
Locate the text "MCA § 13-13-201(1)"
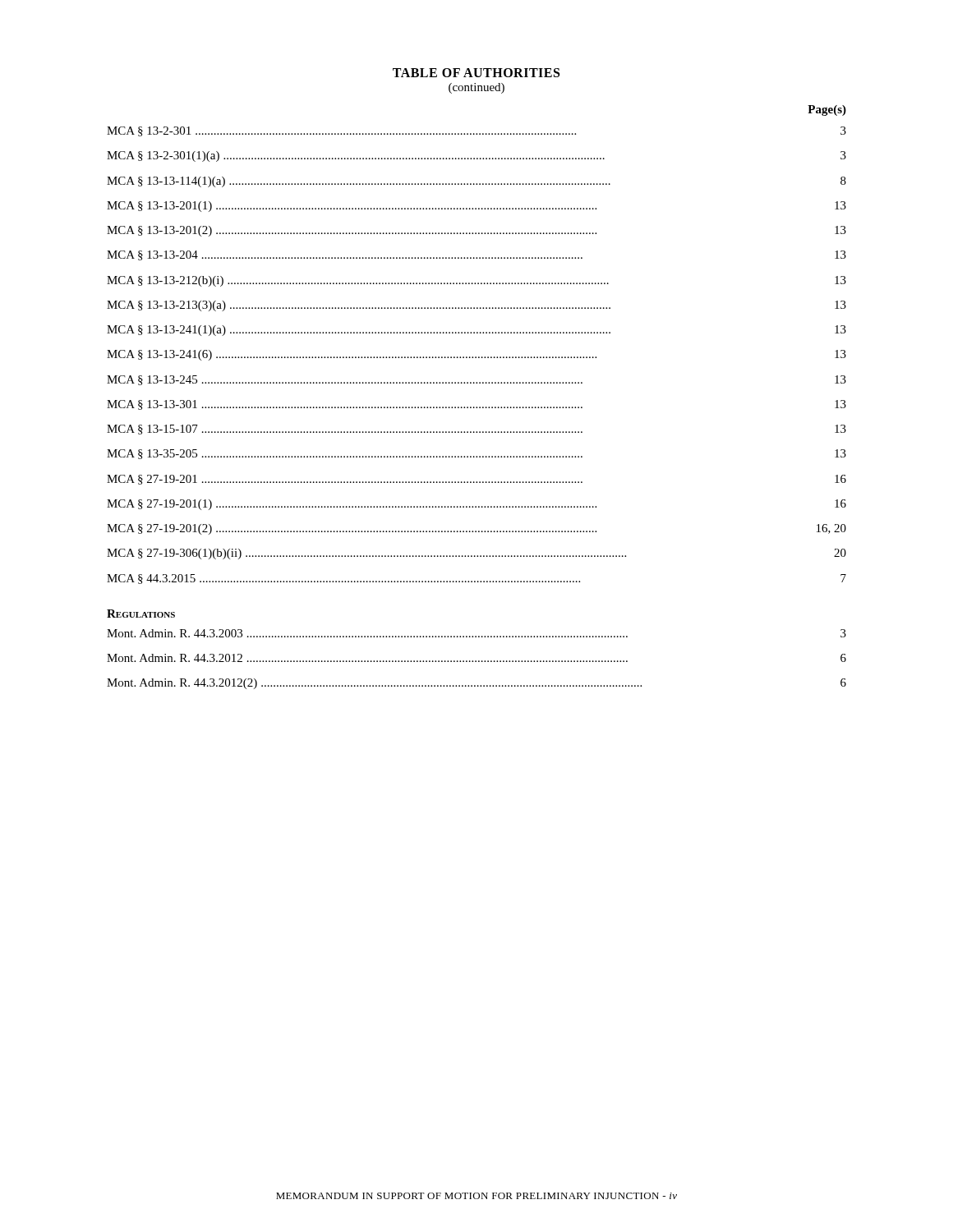(x=476, y=205)
